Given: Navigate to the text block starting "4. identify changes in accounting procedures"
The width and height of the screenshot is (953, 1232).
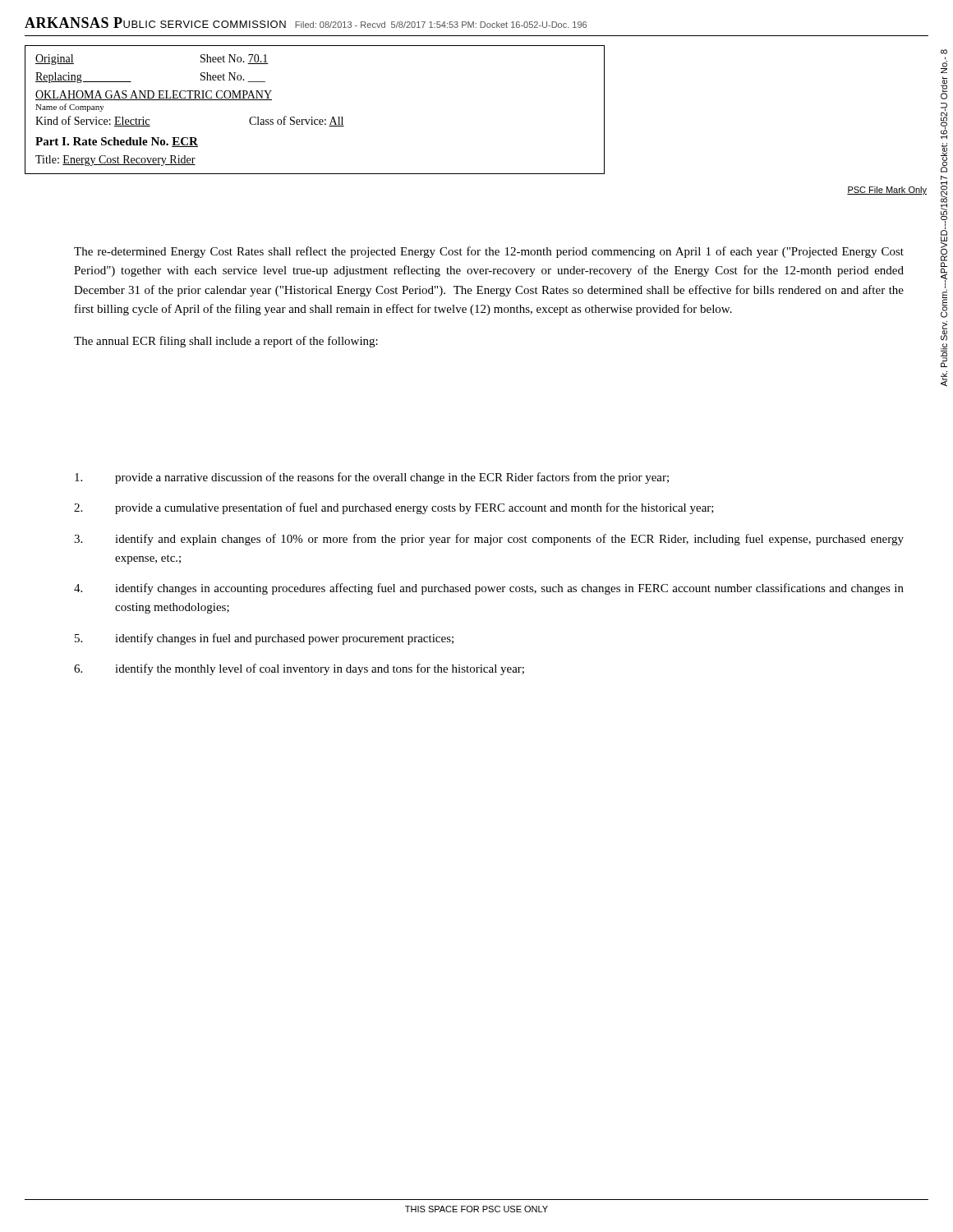Looking at the screenshot, I should 489,598.
